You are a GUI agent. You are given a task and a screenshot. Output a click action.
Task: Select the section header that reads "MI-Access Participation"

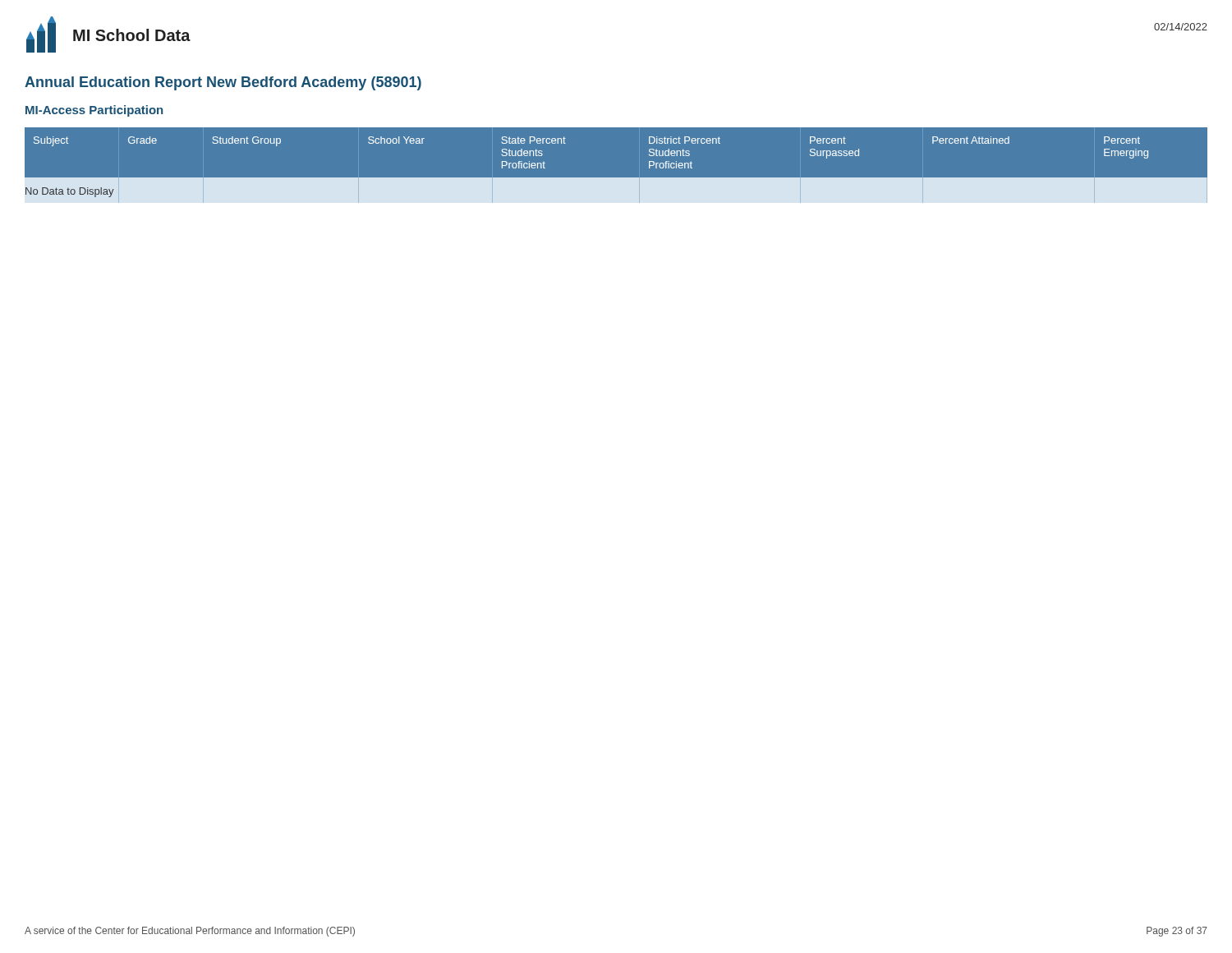[94, 110]
